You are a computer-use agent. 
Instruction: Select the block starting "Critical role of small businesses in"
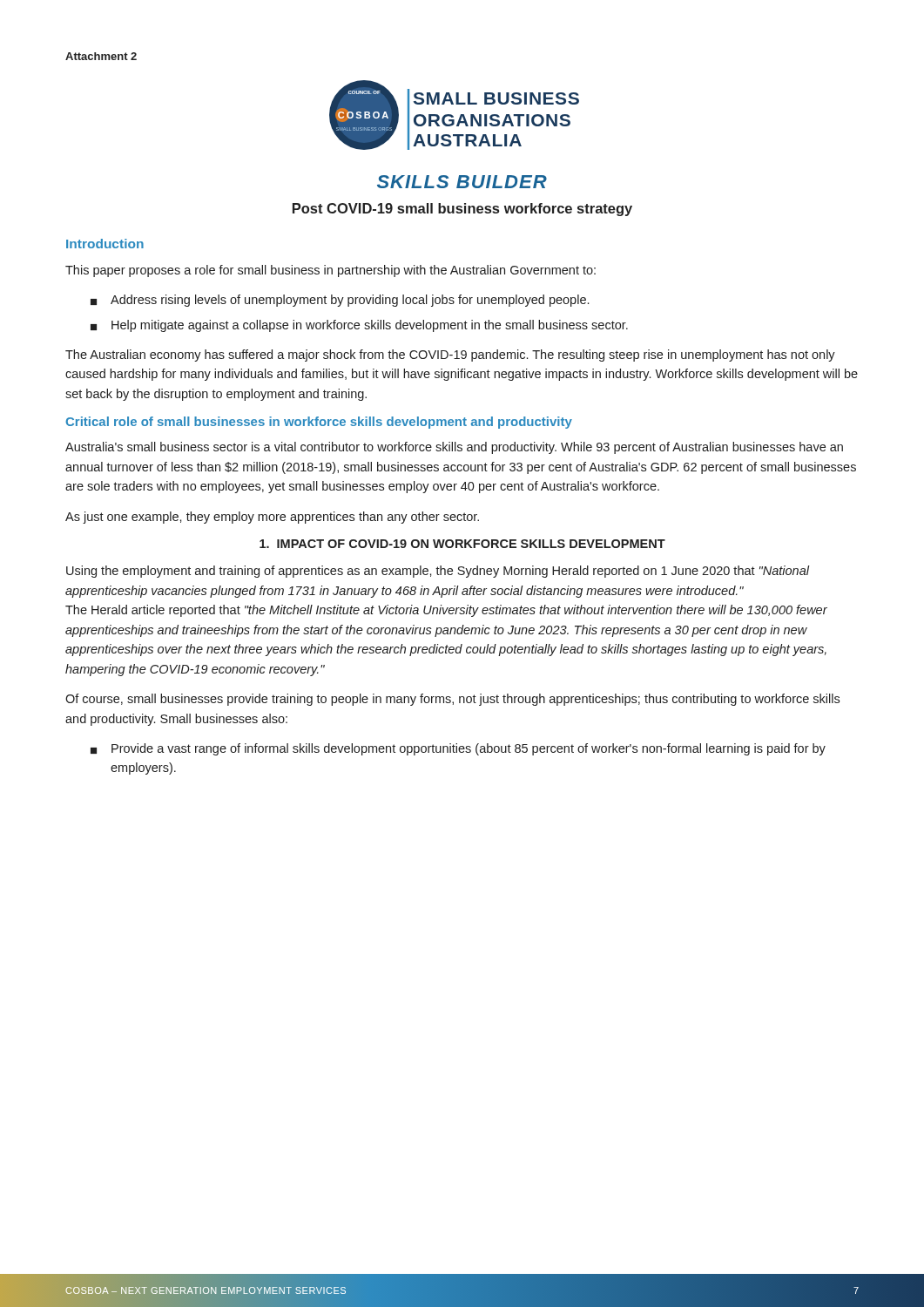[319, 422]
